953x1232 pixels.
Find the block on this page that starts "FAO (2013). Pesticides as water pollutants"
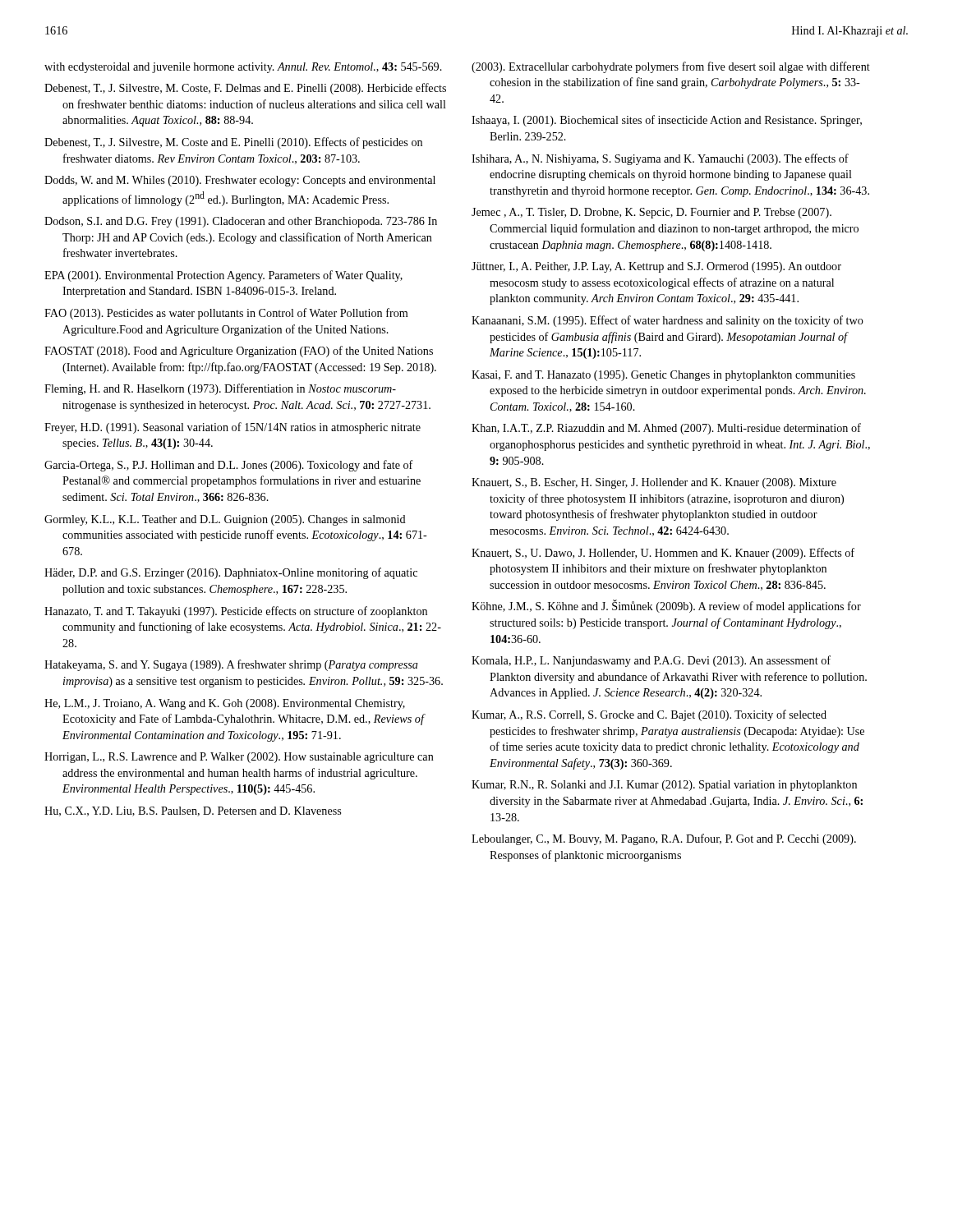(x=226, y=321)
